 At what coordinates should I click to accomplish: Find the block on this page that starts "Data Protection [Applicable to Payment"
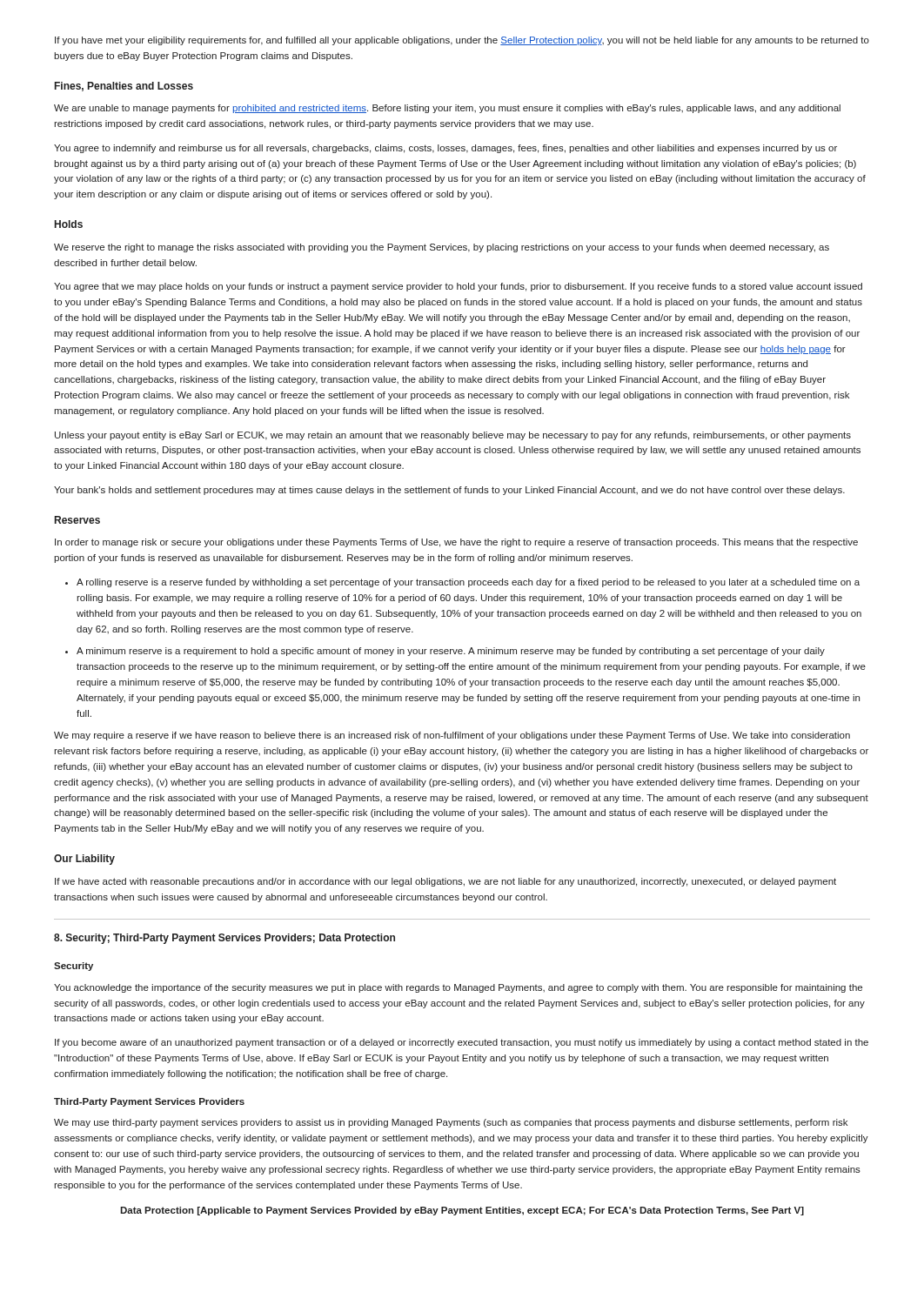pos(462,1211)
